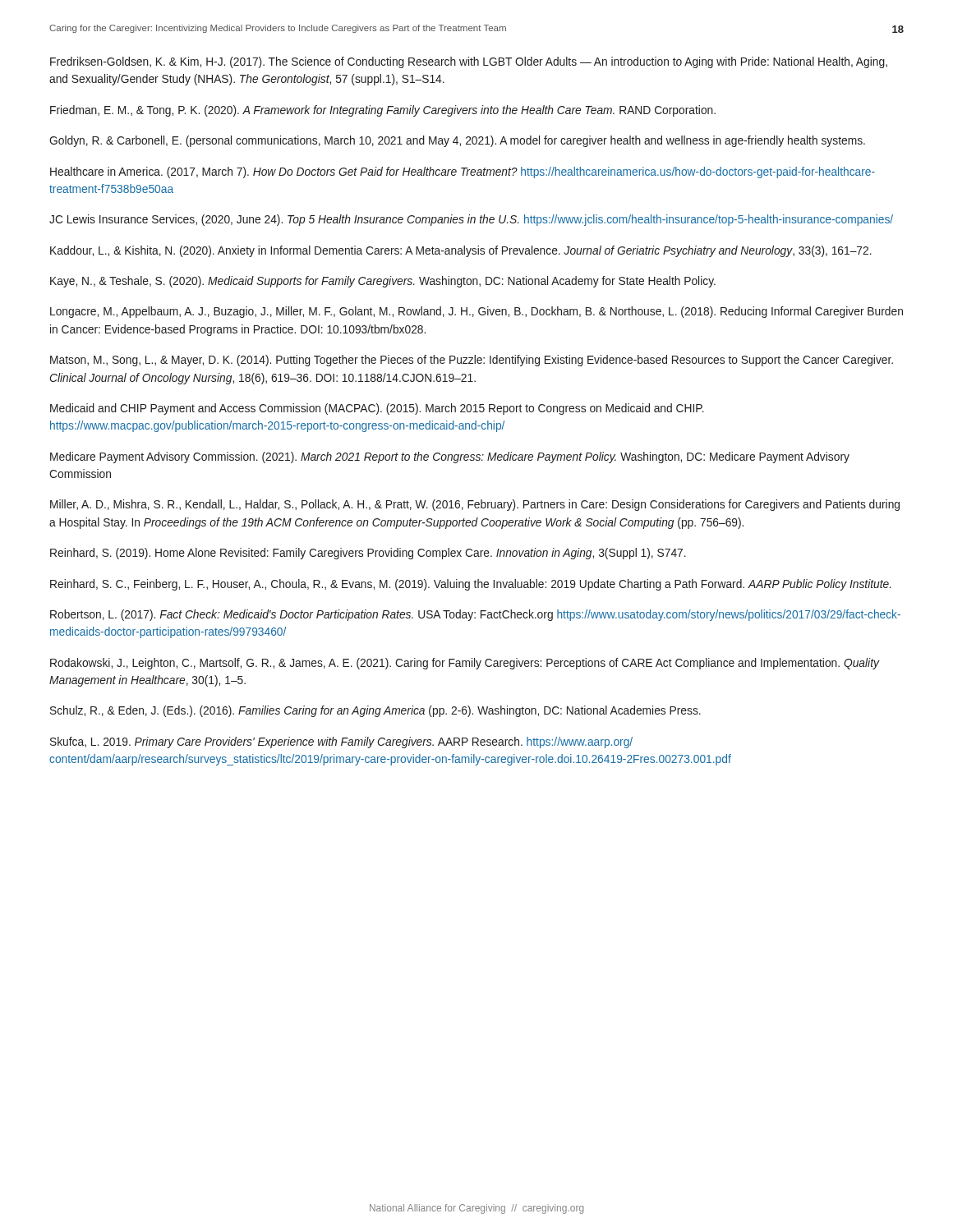
Task: Find the text block that reads "Reinhard, S. C., Feinberg, L. F., Houser,"
Action: (x=471, y=584)
